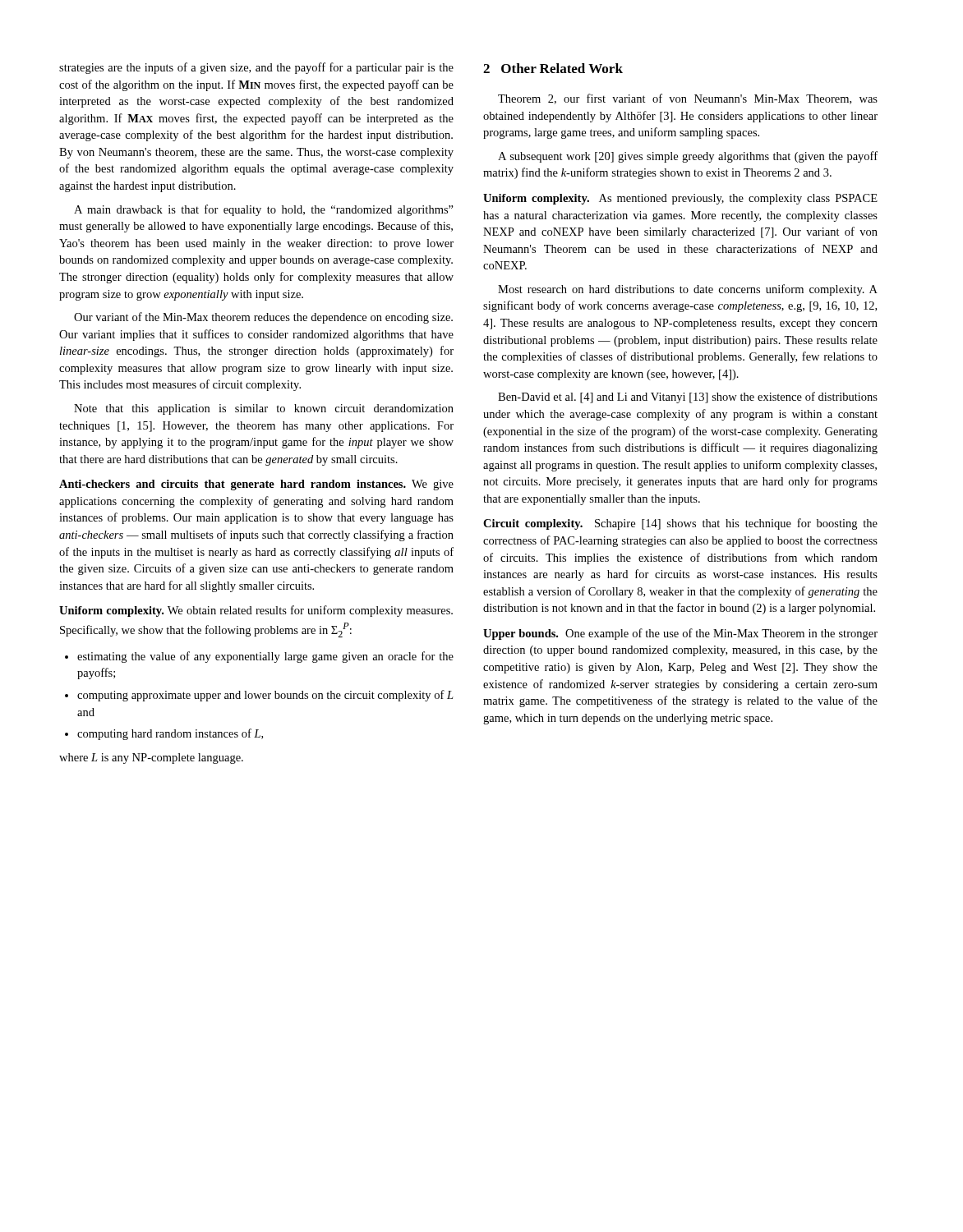Locate the text block with the text "where L is any"

coord(151,759)
